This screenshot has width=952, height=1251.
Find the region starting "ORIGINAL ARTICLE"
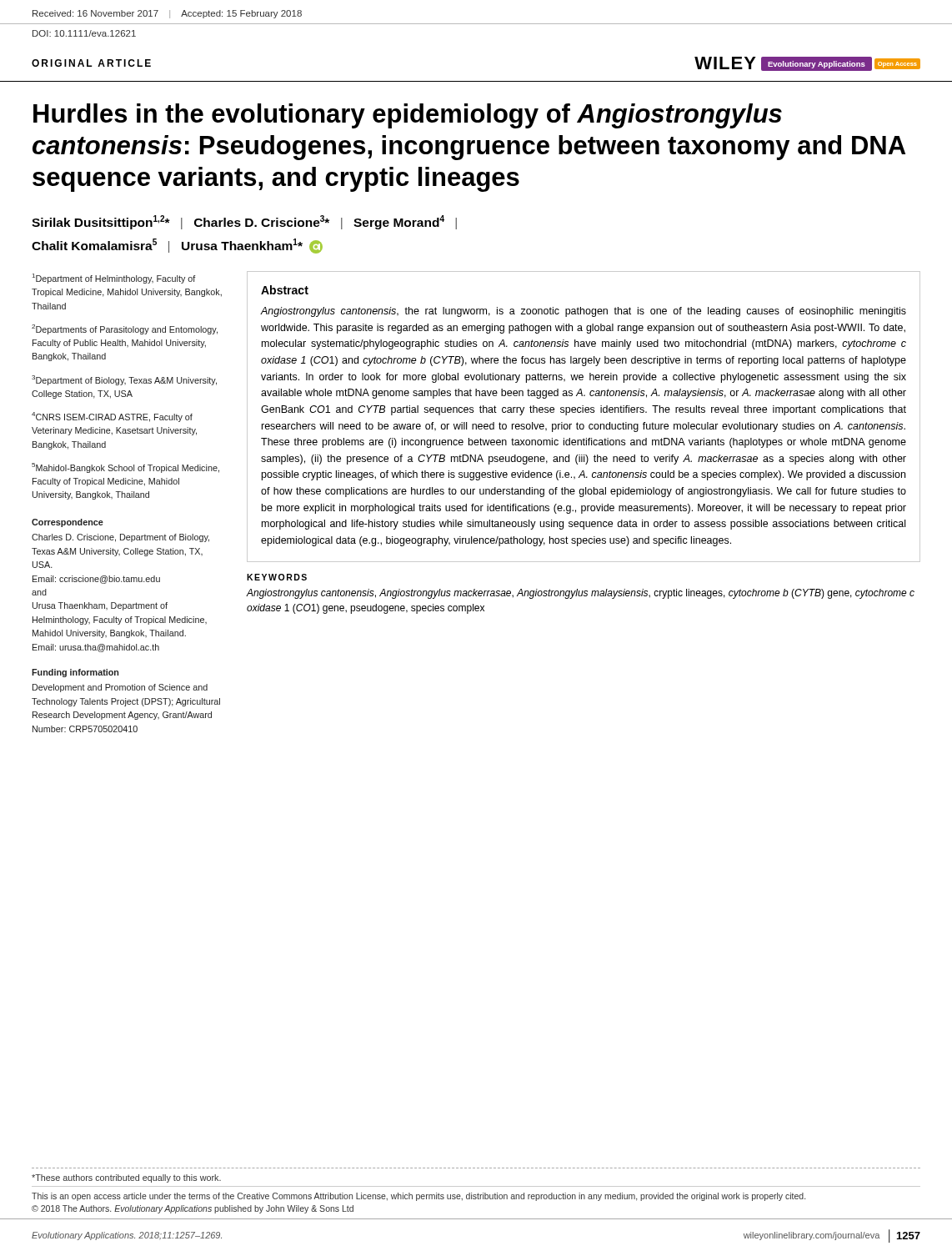click(92, 63)
